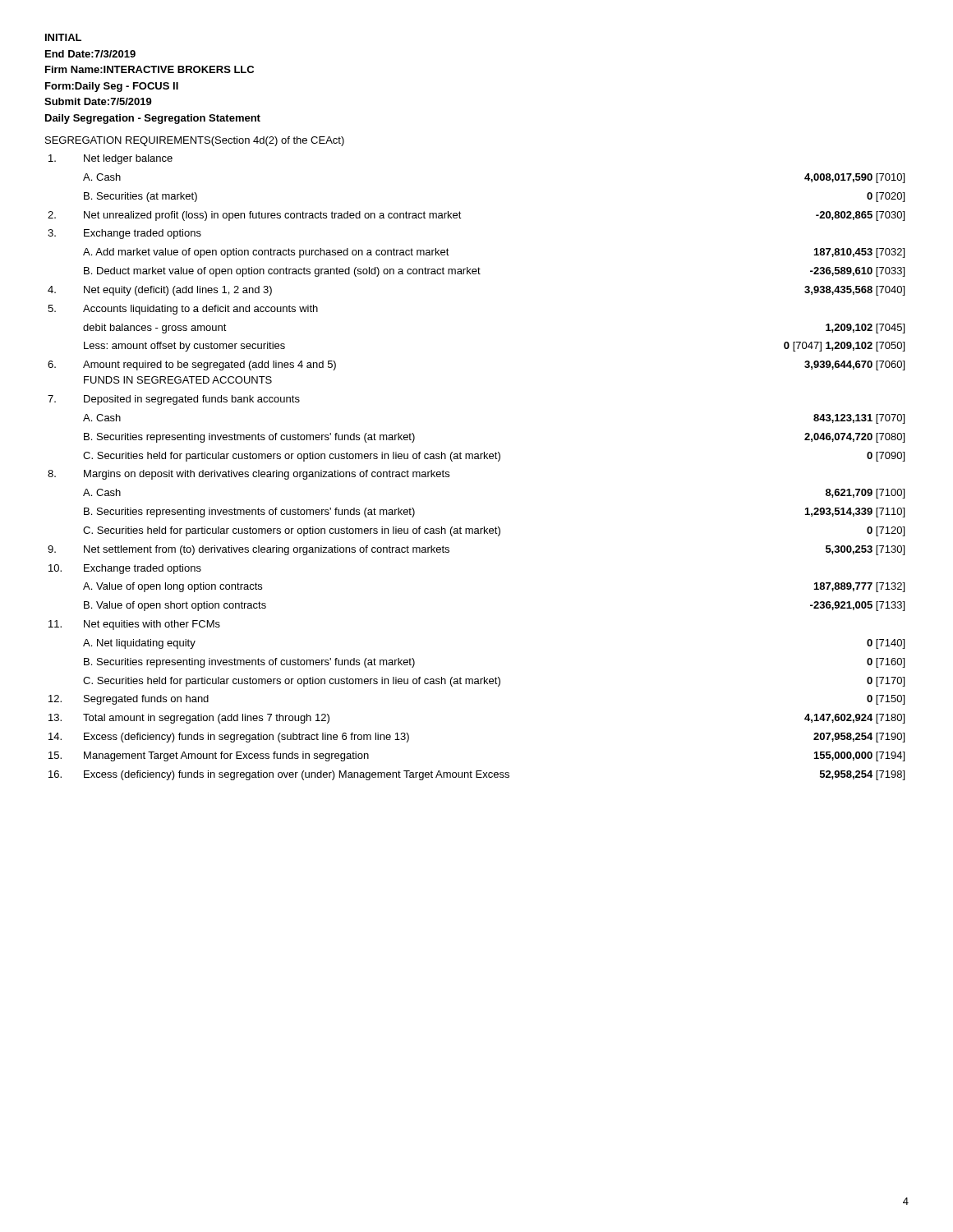Click the passage that begins "A. Add market"
The height and width of the screenshot is (1232, 953).
265,253
